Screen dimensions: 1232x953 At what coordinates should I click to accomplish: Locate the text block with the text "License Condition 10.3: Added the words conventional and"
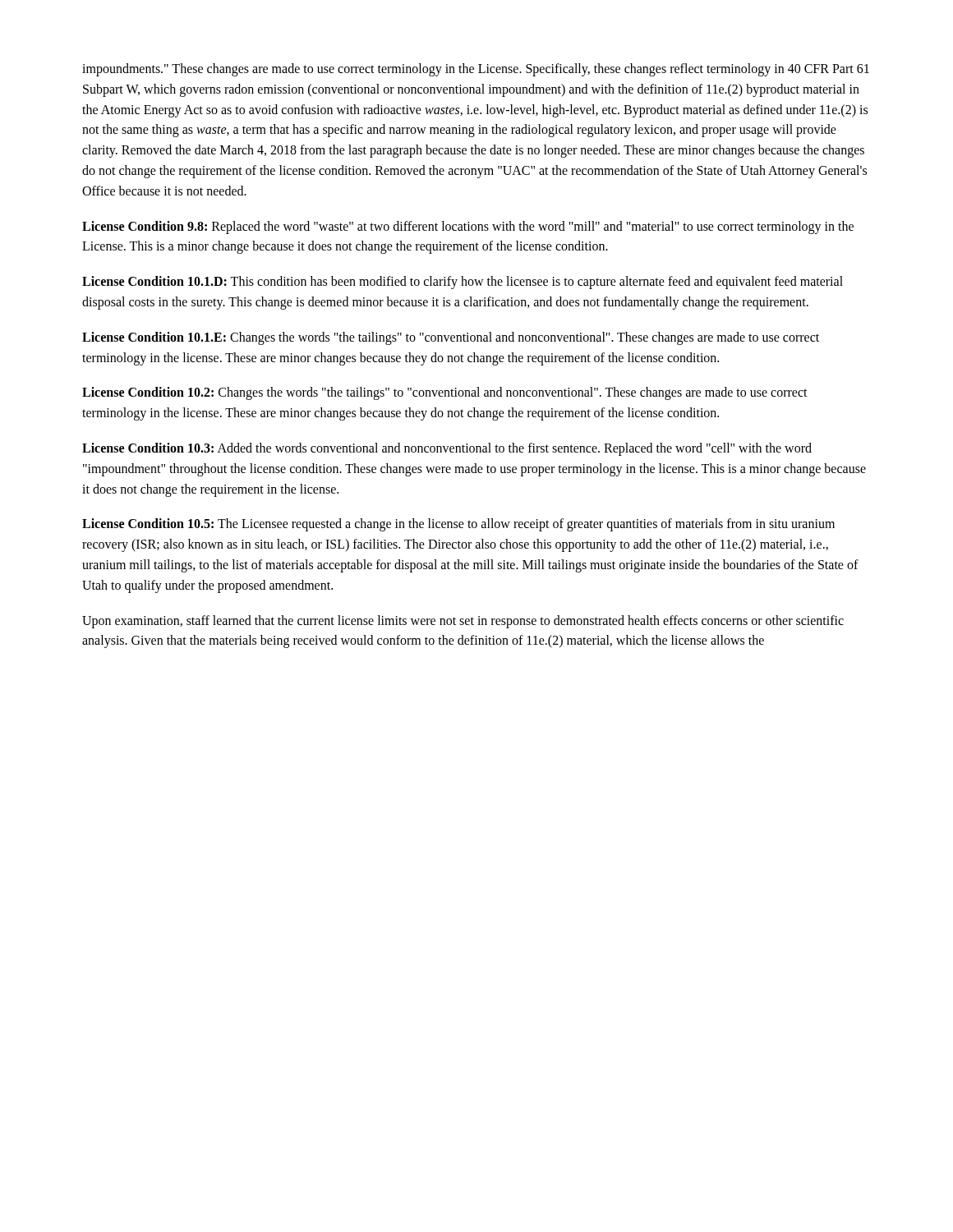(x=476, y=469)
